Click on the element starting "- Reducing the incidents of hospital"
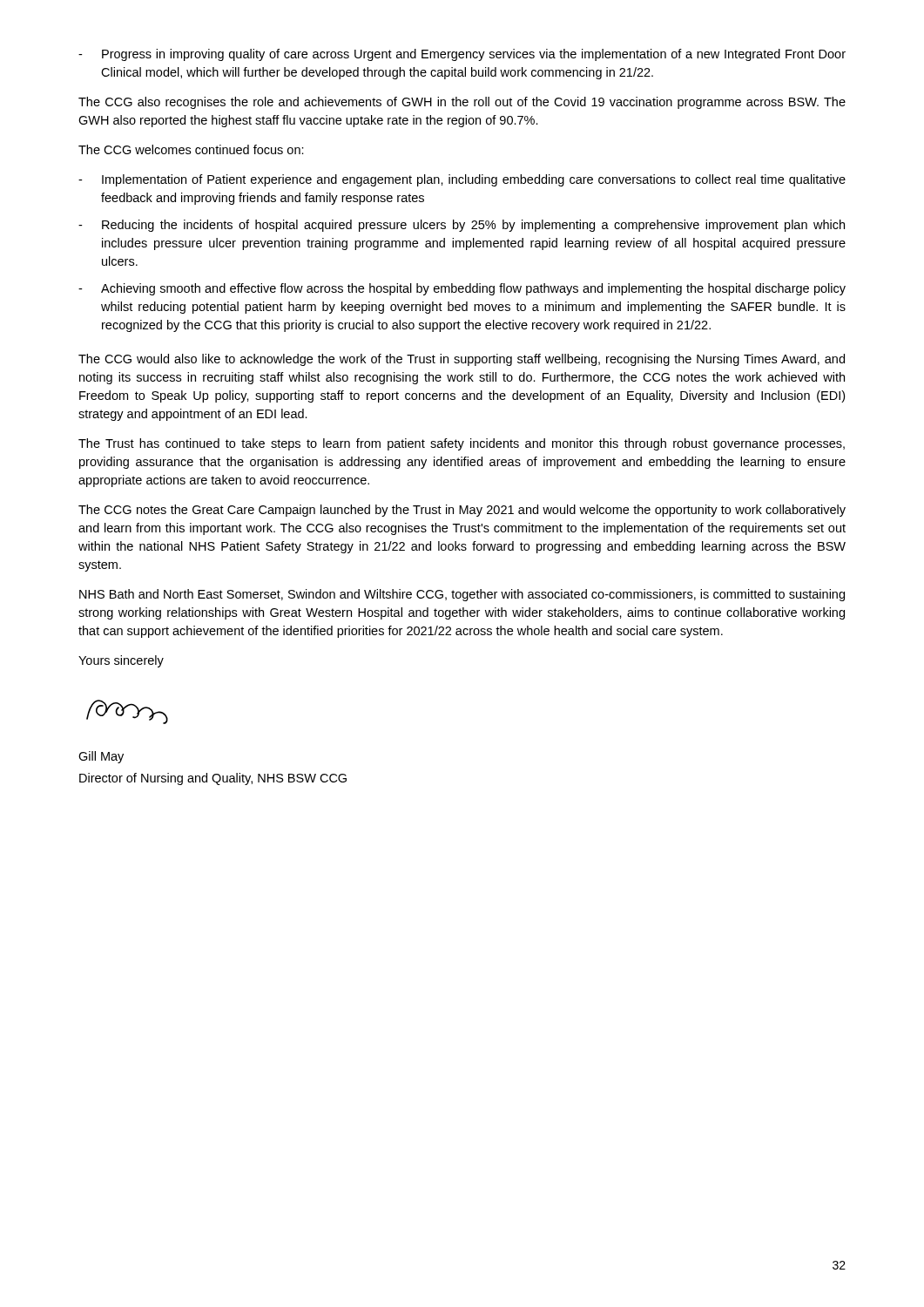 pos(462,244)
